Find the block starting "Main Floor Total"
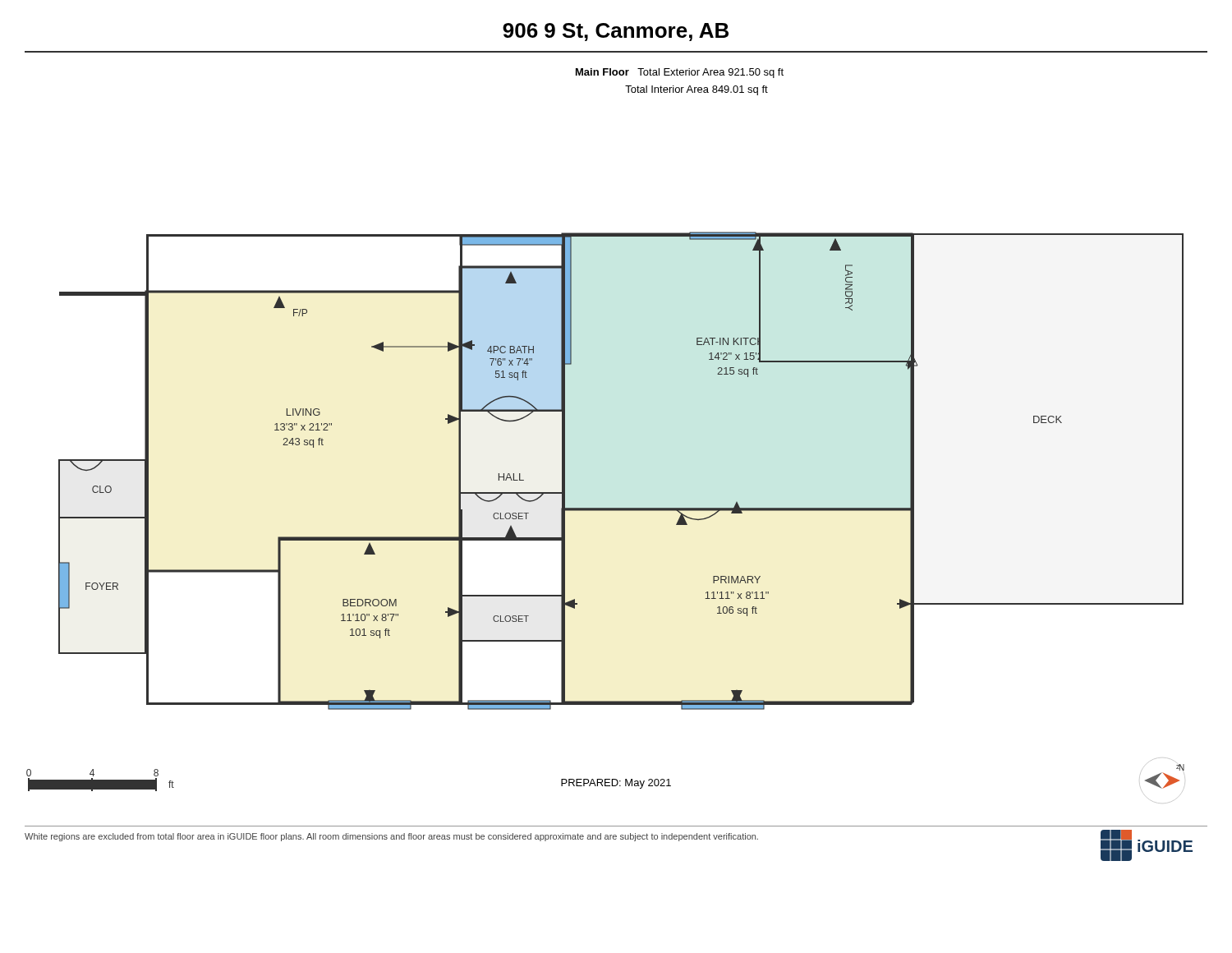The image size is (1232, 953). pyautogui.click(x=679, y=80)
